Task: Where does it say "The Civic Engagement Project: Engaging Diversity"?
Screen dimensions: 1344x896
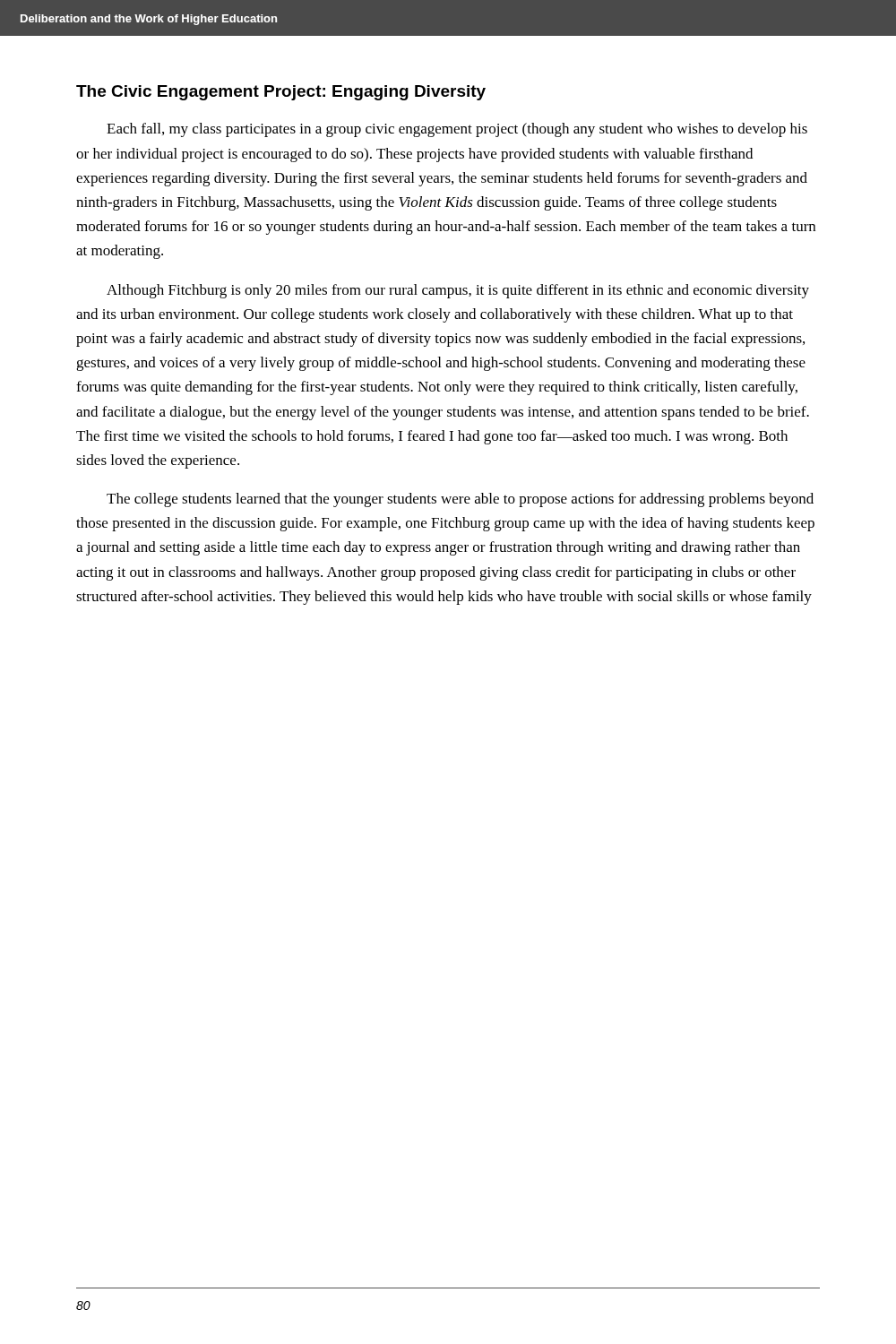Action: click(x=281, y=91)
